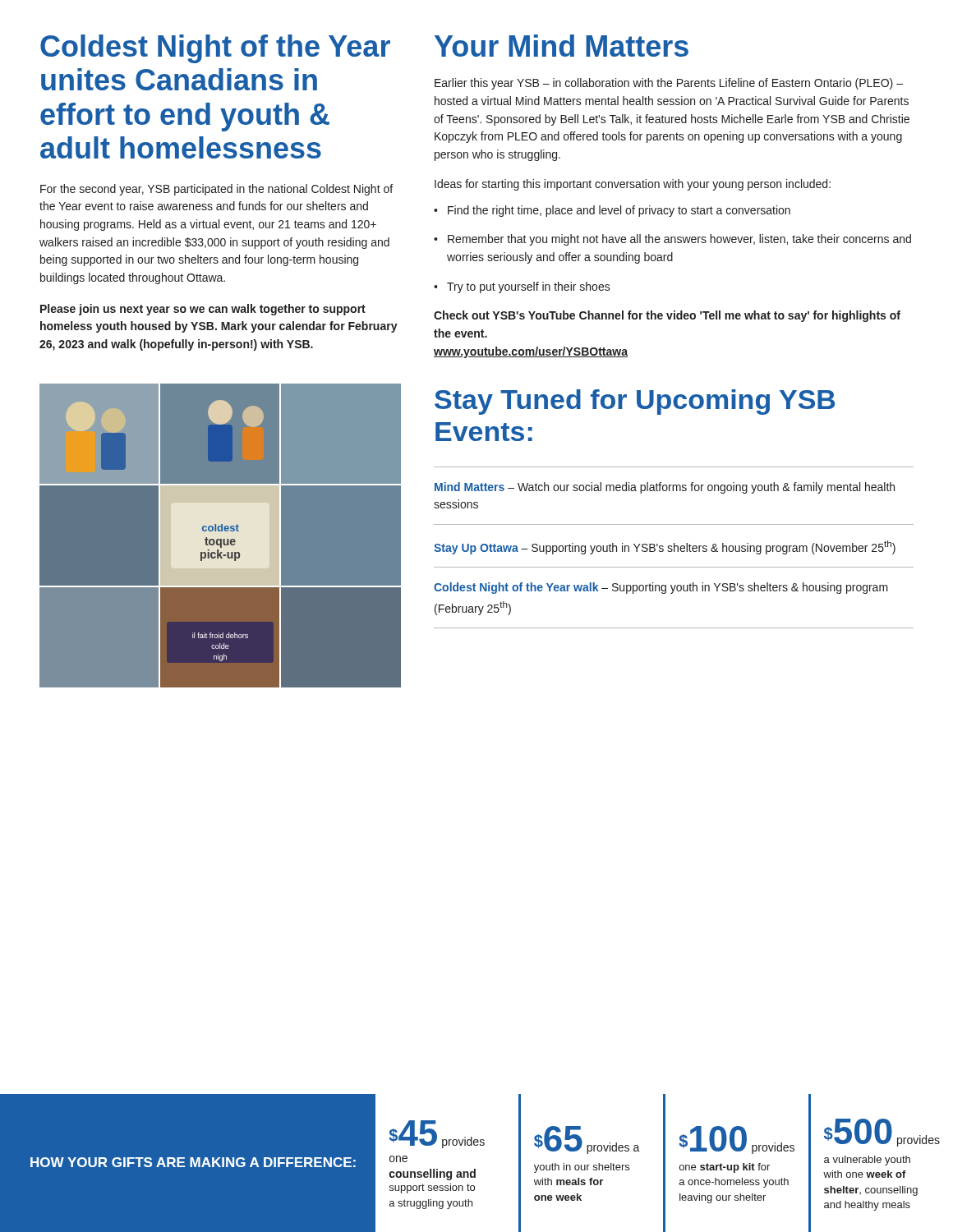Locate the text "Stay Tuned for Upcoming YSB Events:"

pos(674,416)
